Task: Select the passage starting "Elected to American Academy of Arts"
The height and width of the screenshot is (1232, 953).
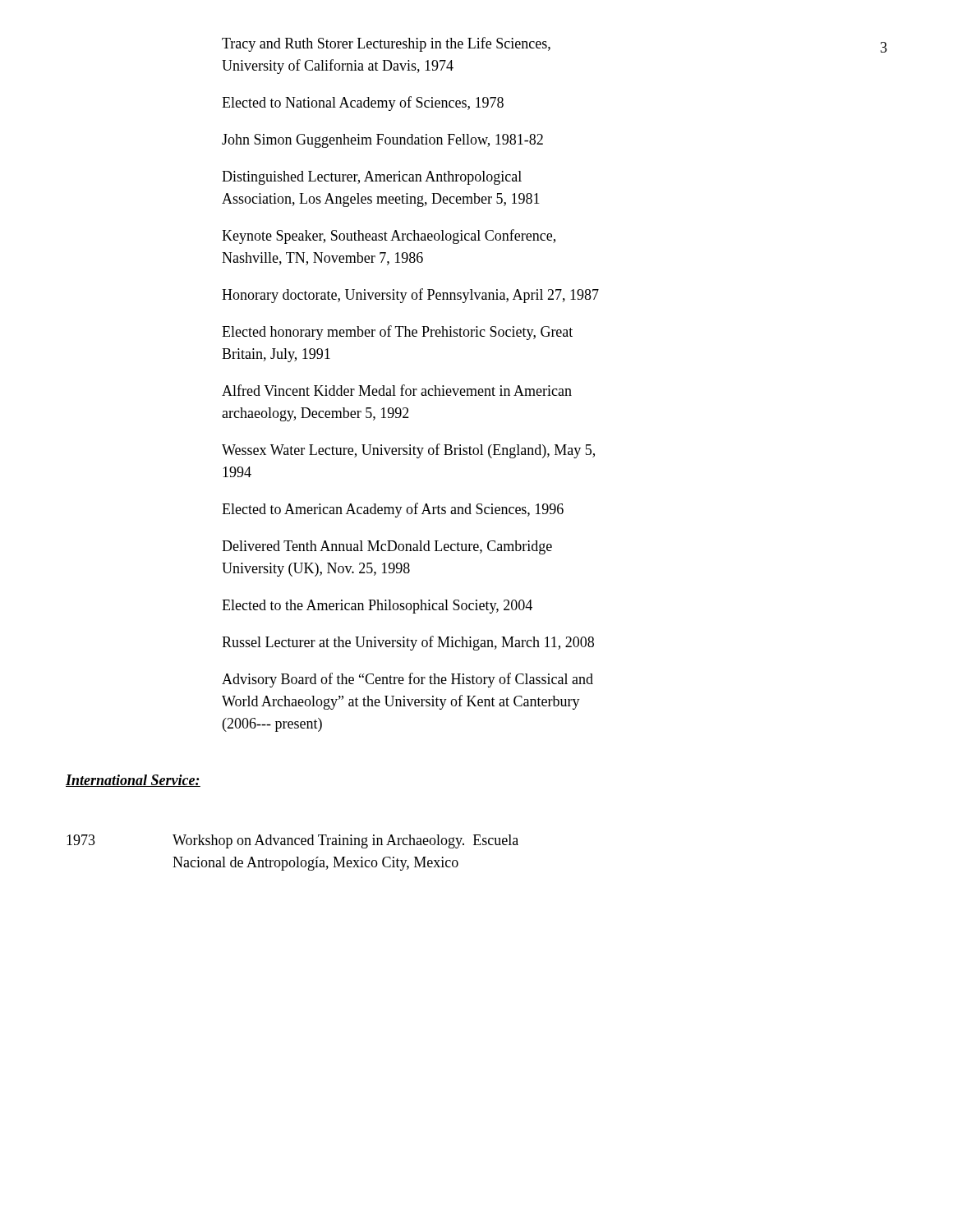Action: point(393,509)
